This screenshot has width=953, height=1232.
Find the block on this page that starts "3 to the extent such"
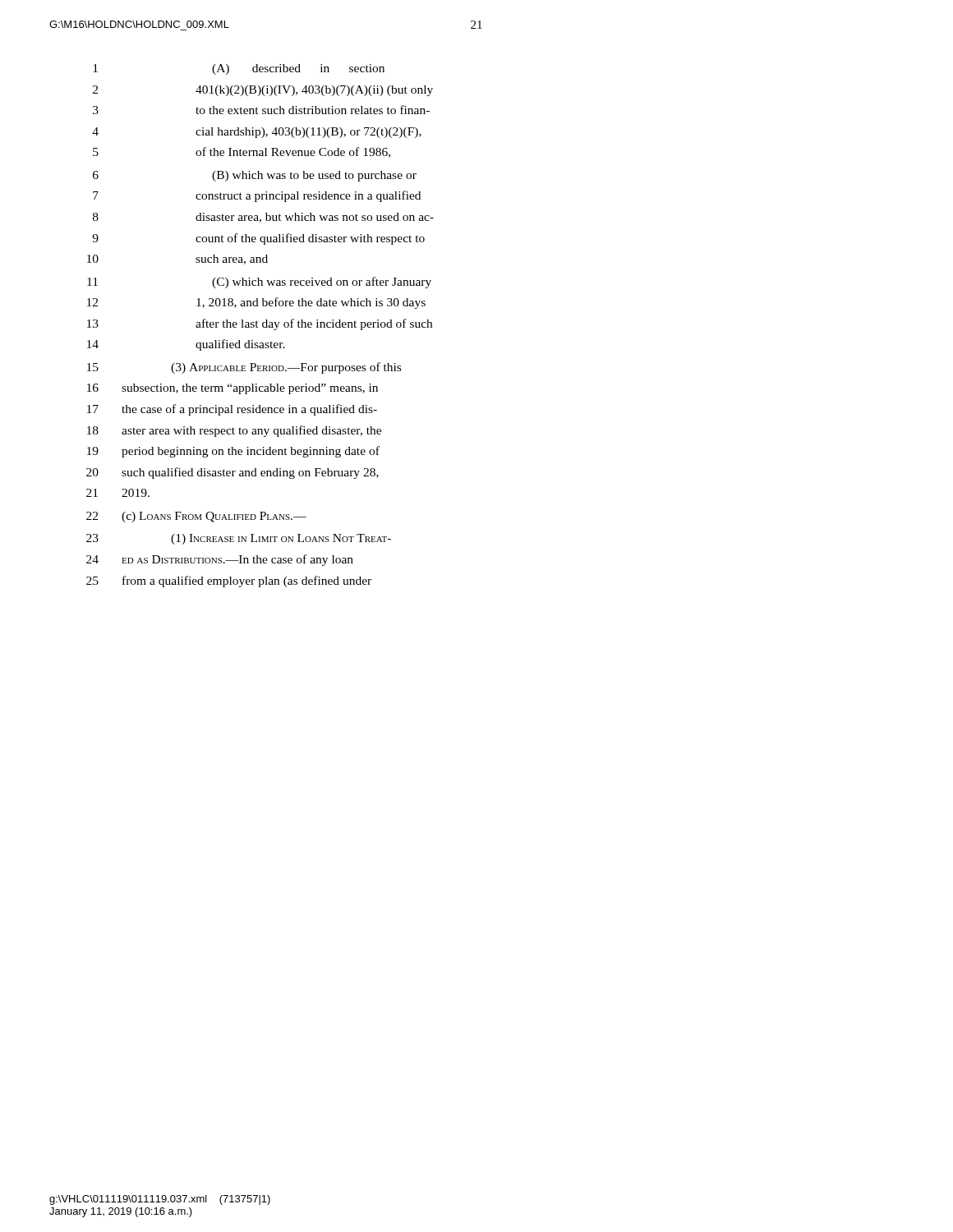point(261,110)
